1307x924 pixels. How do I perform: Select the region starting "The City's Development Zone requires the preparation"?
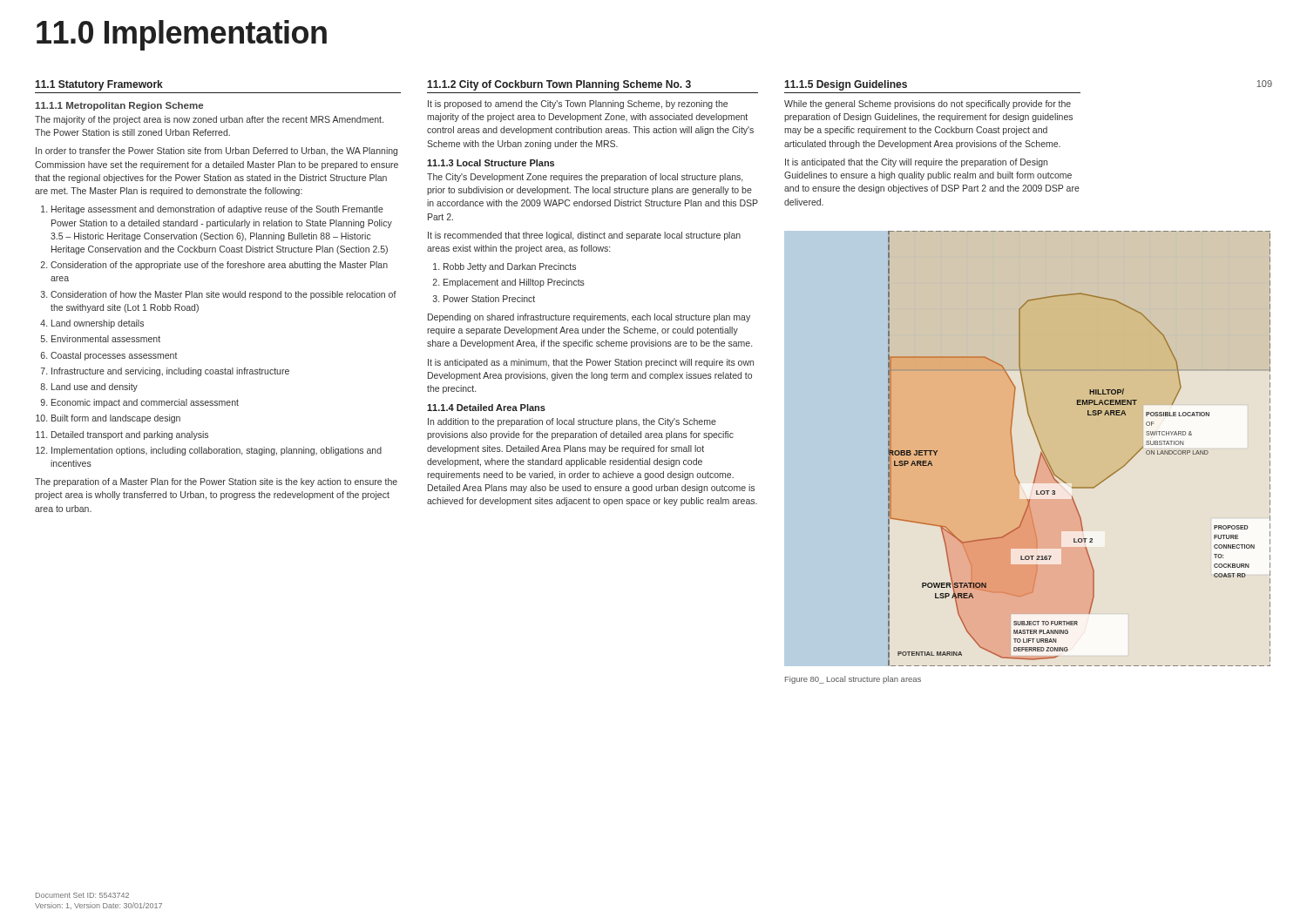(x=593, y=213)
